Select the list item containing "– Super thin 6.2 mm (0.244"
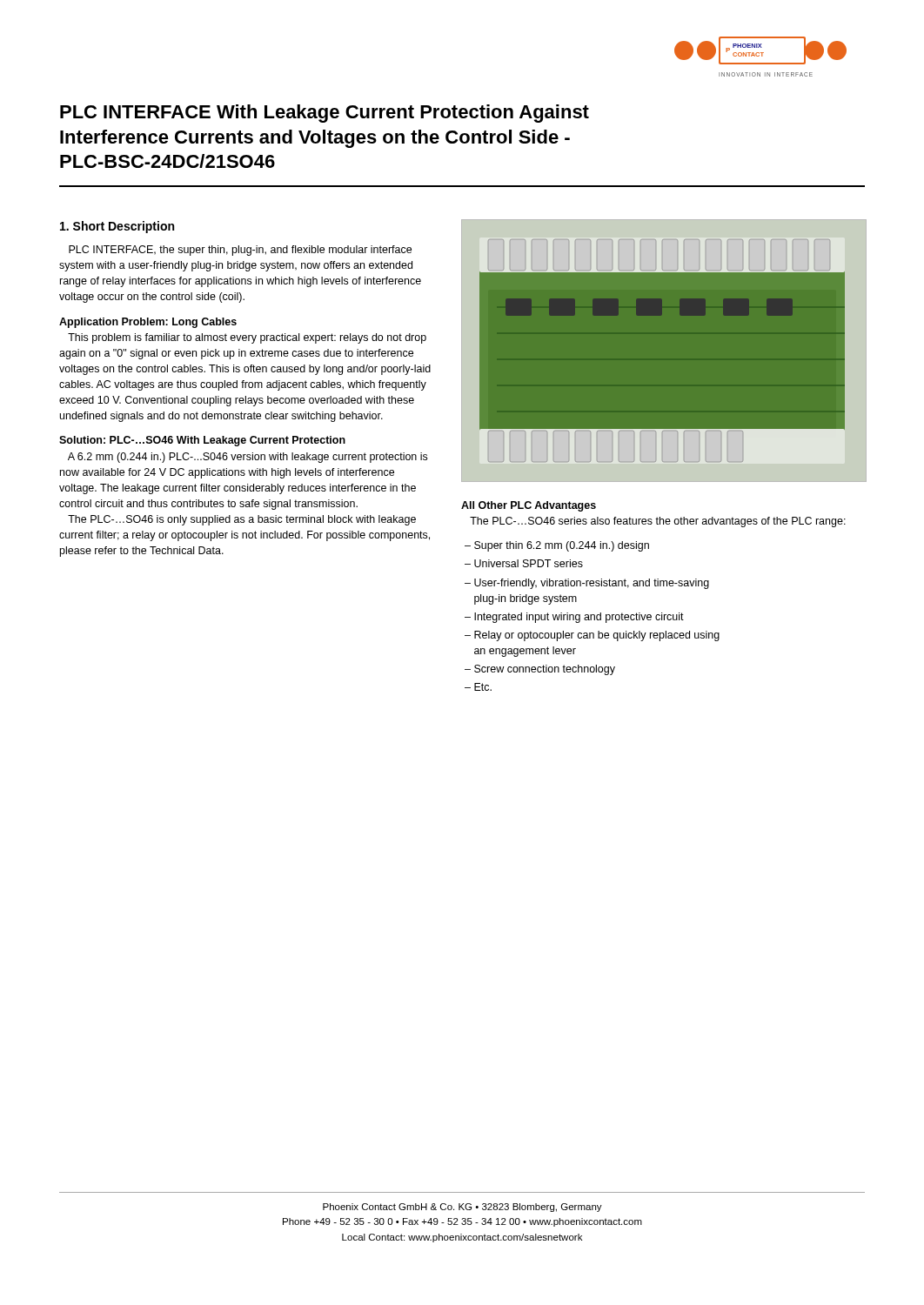The image size is (924, 1305). [557, 546]
